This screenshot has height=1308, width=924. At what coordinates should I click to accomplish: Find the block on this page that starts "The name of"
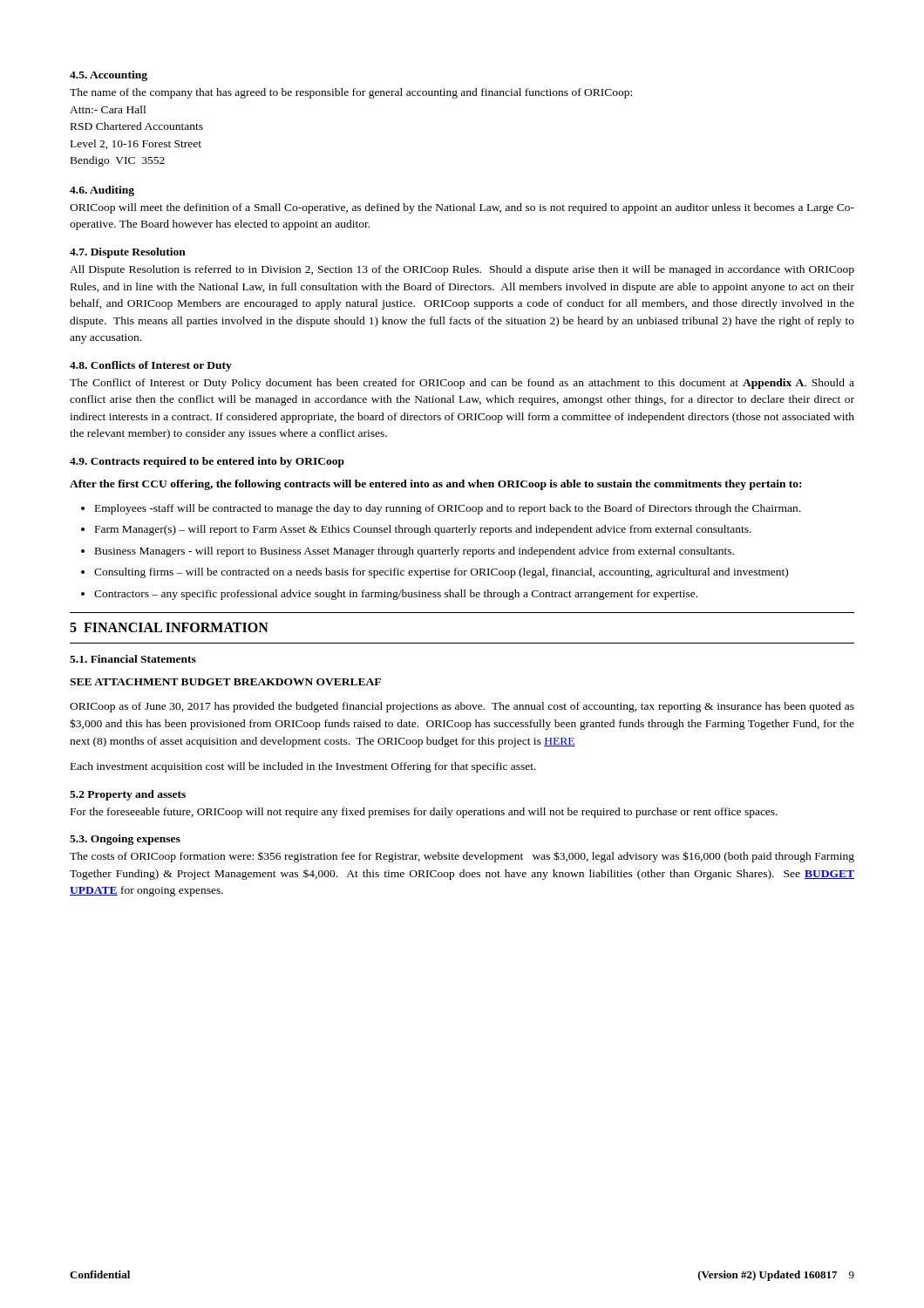point(351,93)
